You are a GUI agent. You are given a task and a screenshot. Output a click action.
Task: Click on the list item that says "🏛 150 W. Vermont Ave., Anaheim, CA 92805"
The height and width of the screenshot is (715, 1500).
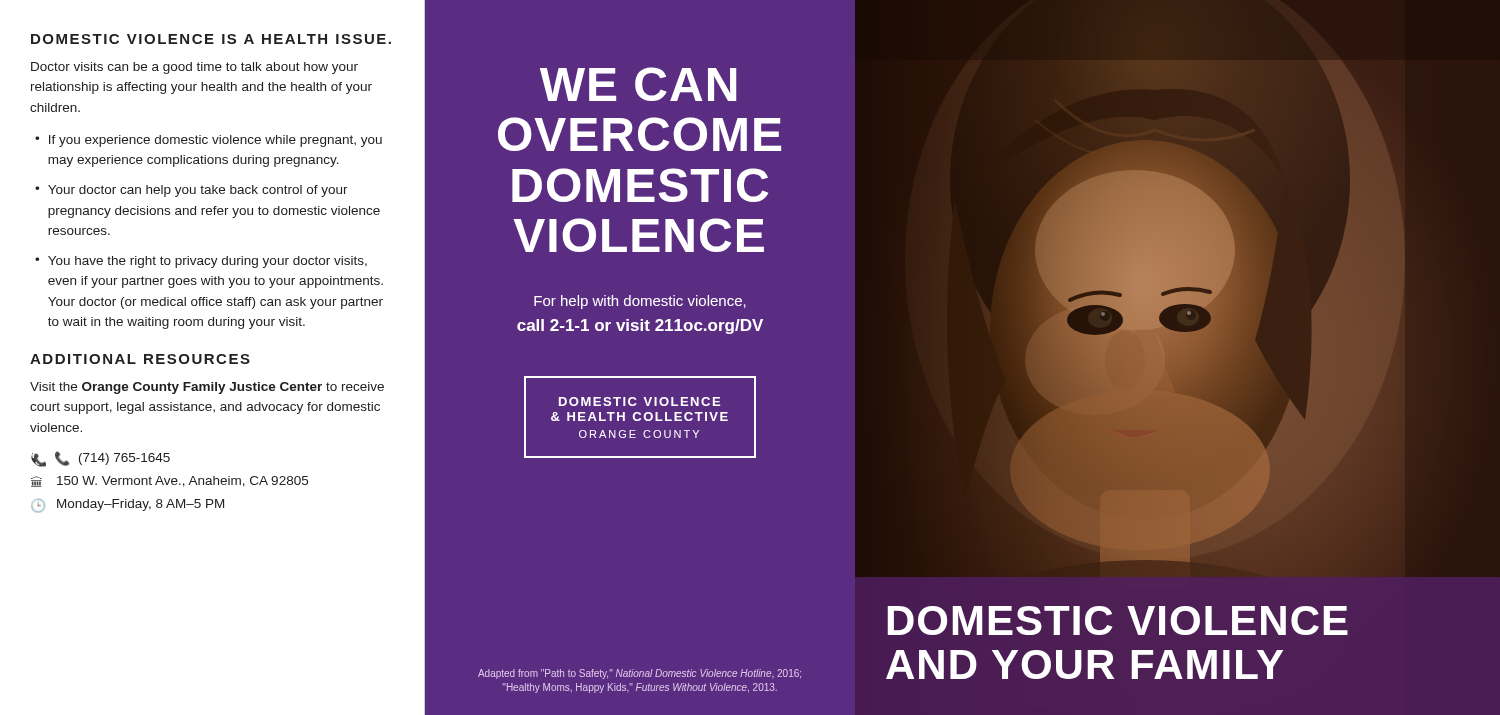pyautogui.click(x=169, y=481)
